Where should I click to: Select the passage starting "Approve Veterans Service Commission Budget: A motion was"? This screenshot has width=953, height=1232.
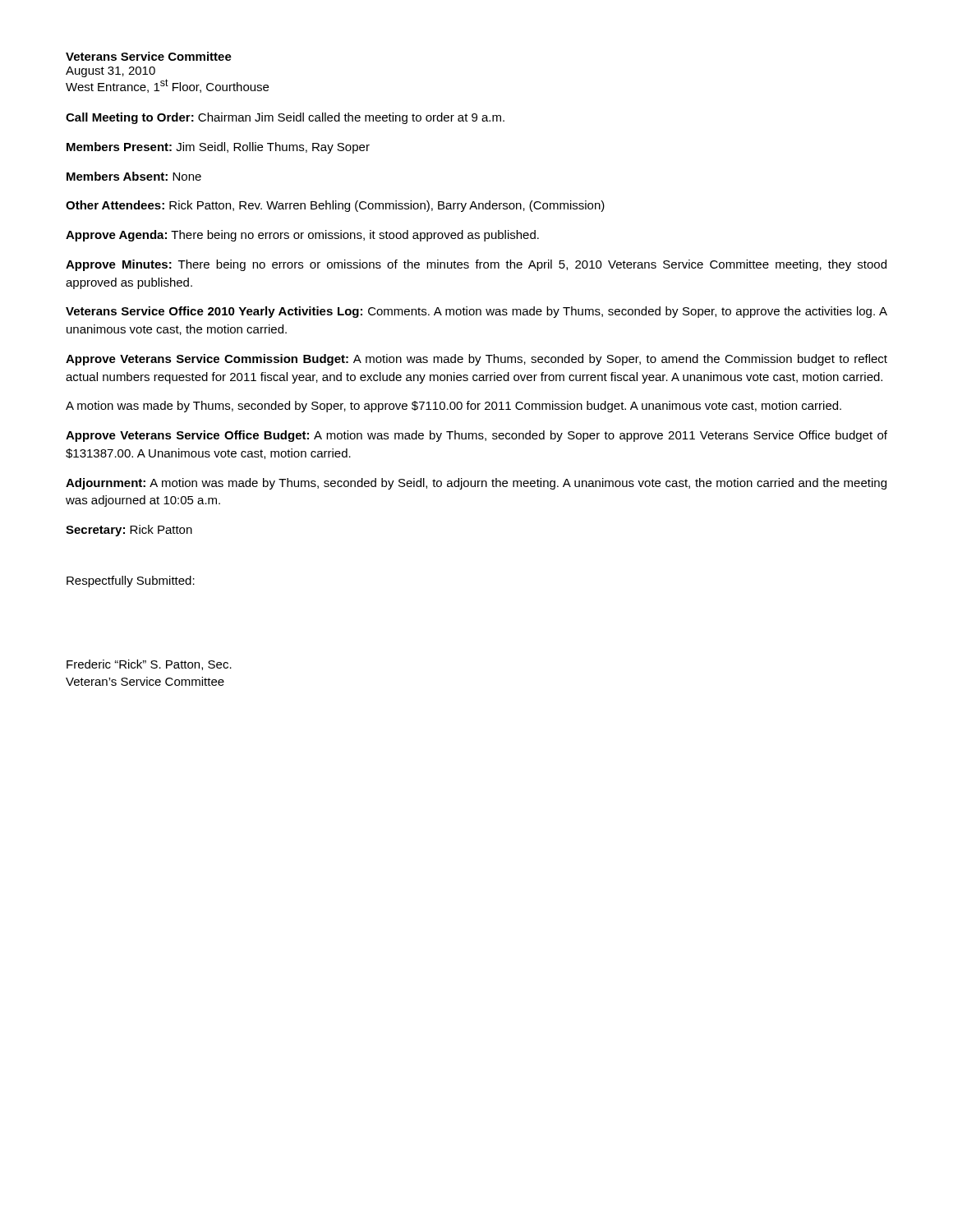476,368
